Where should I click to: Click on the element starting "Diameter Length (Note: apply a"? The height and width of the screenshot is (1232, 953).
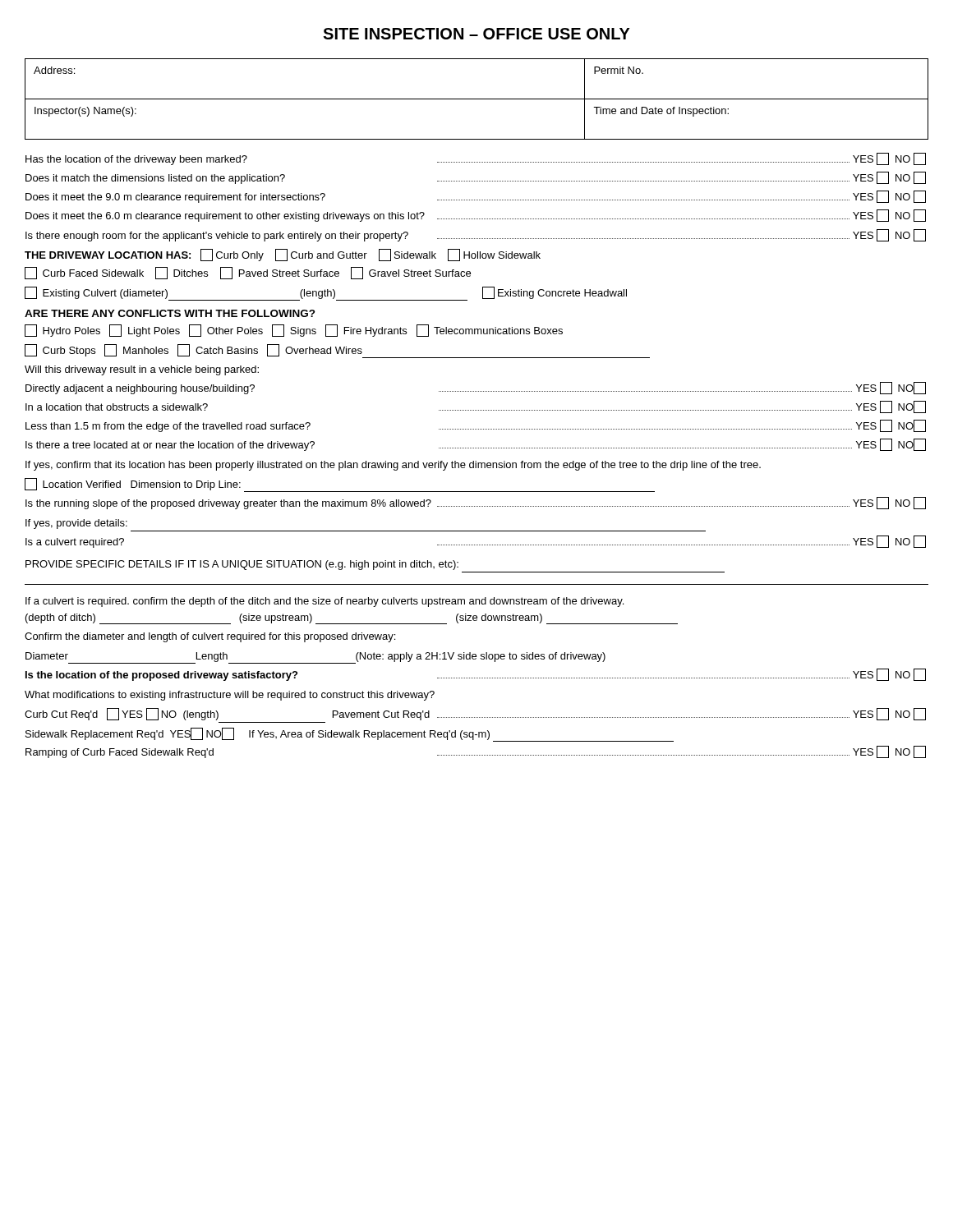315,655
